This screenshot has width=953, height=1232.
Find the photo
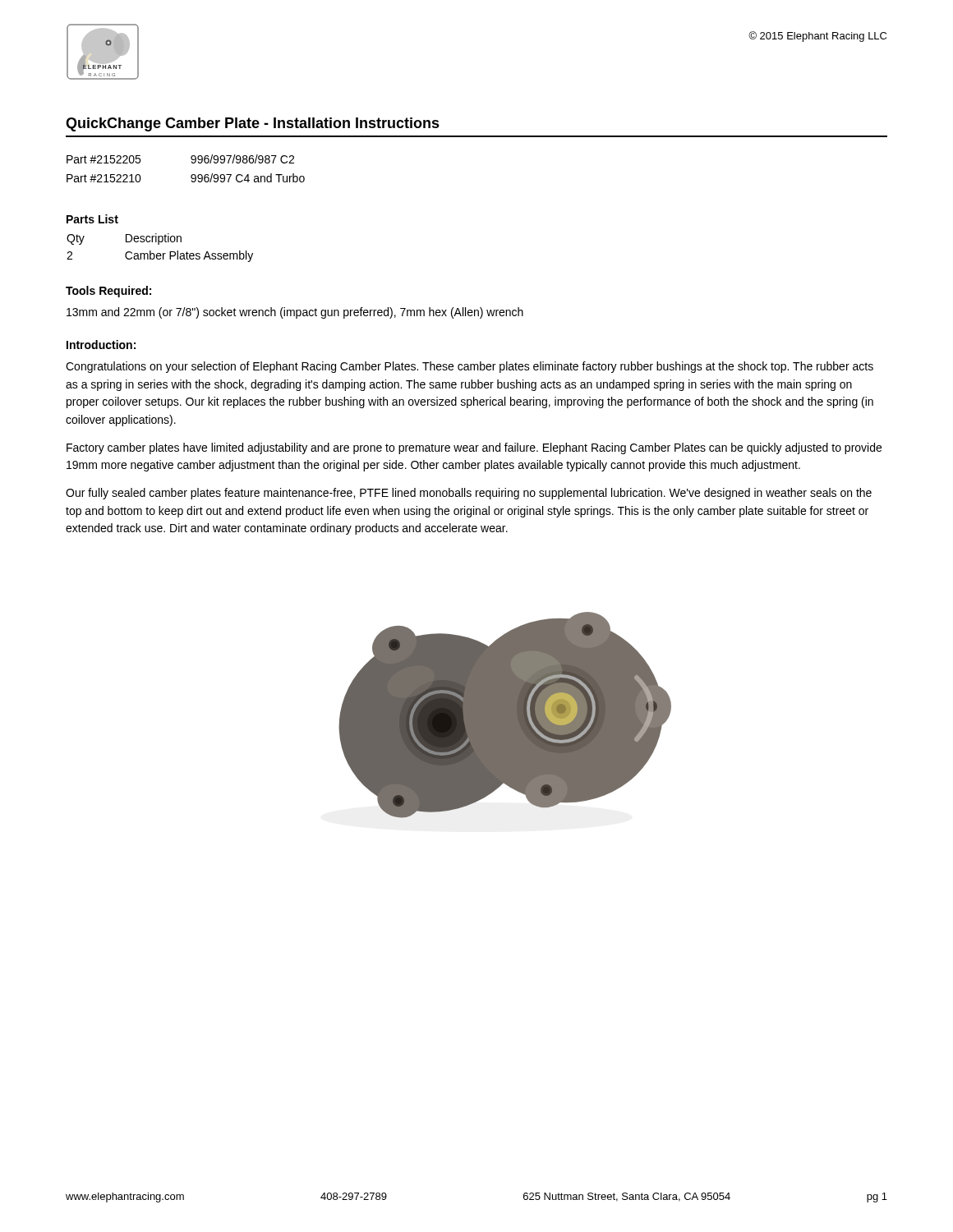pos(476,704)
